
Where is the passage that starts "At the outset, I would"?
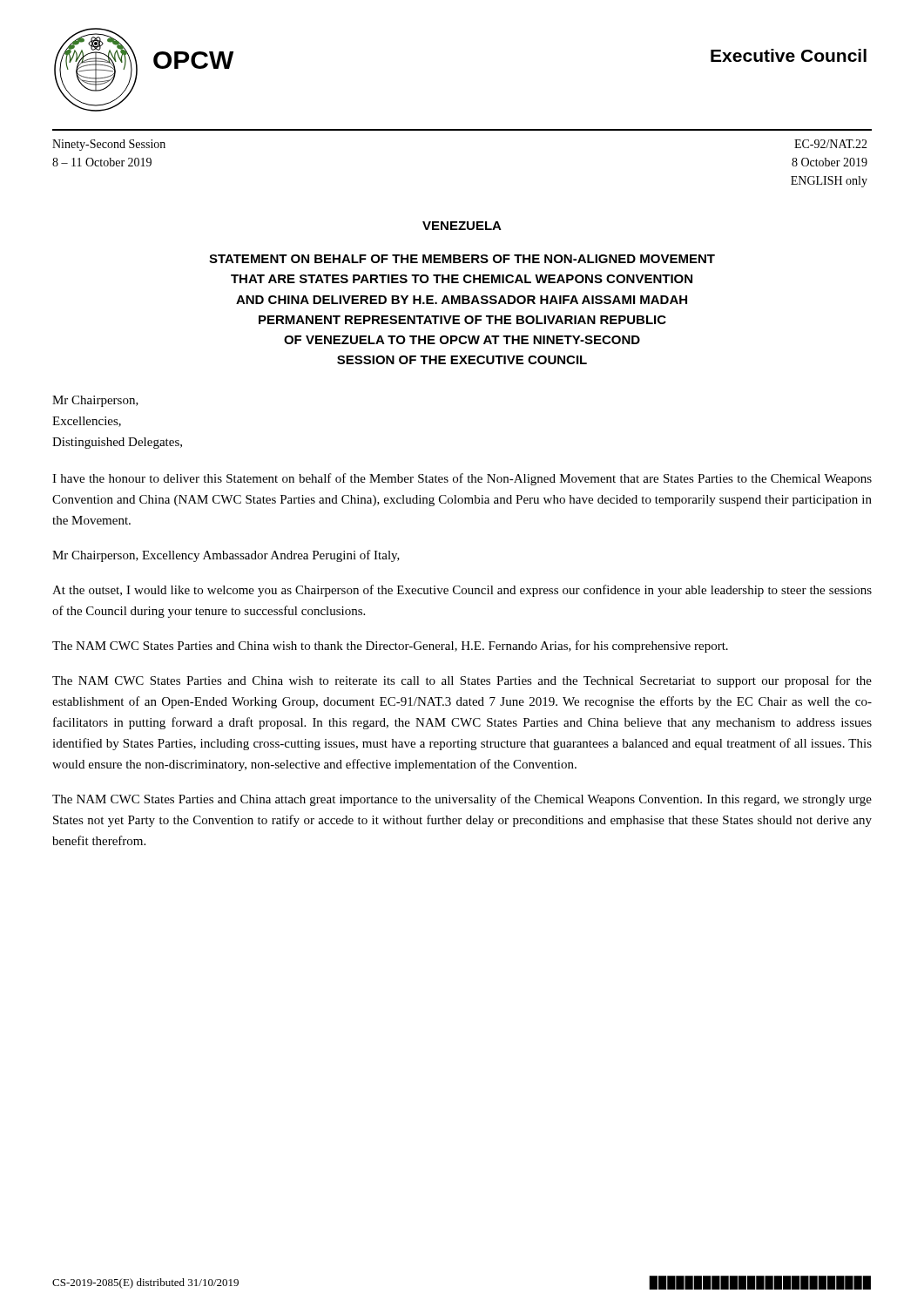tap(462, 600)
